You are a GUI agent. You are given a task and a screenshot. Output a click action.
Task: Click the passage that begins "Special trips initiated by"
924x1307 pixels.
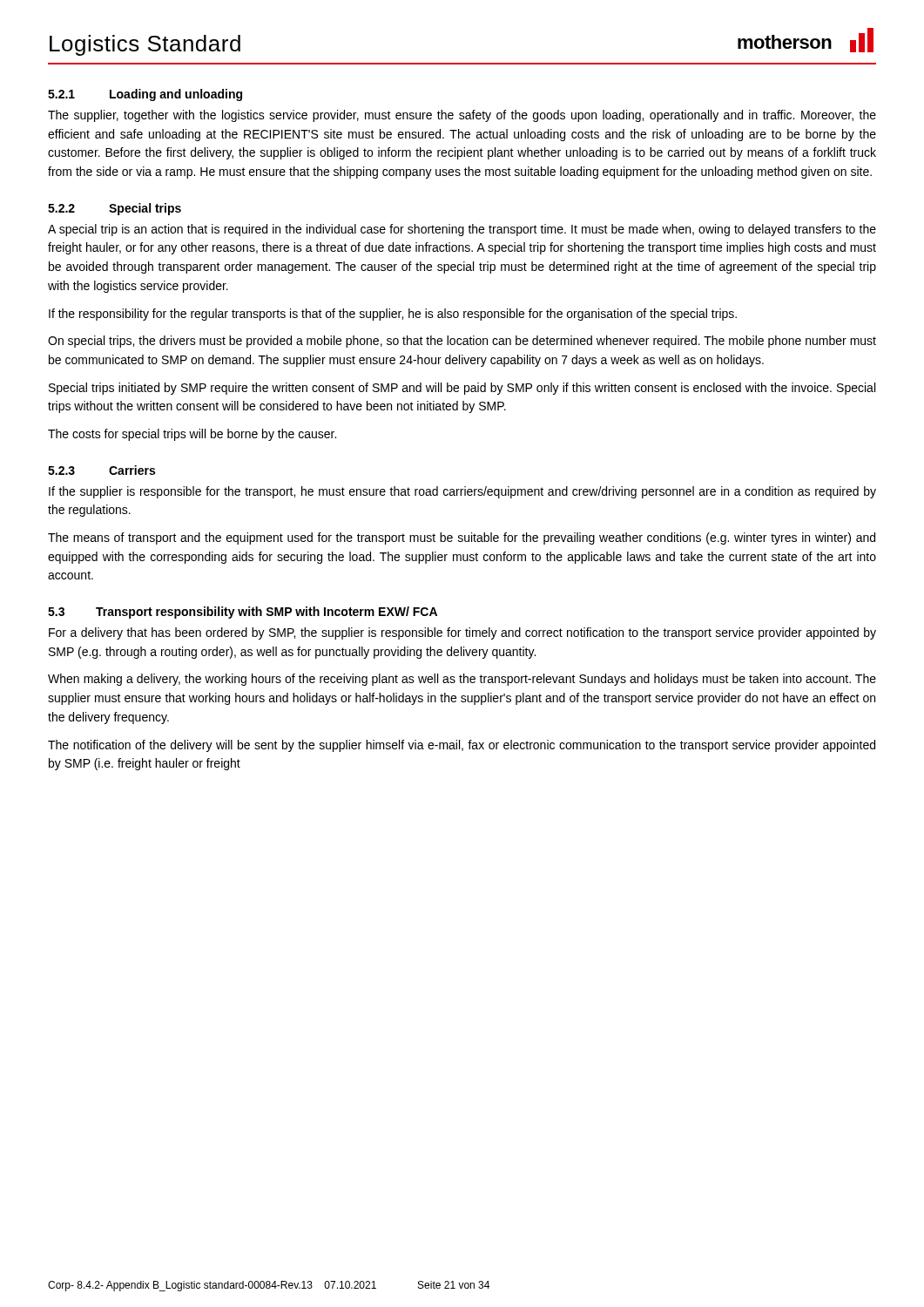[462, 397]
